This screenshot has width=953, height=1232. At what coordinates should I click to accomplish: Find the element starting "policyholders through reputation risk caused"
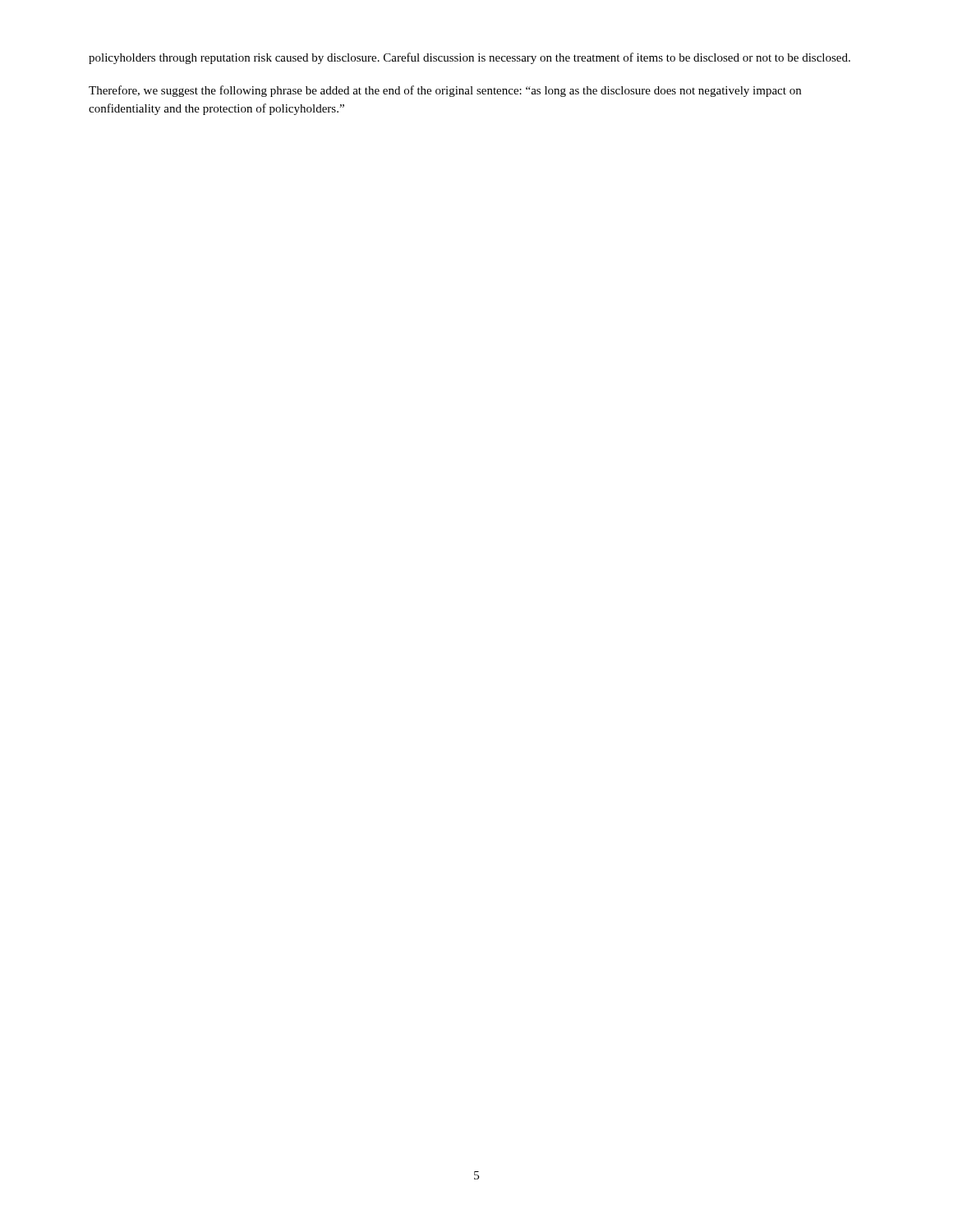470,57
